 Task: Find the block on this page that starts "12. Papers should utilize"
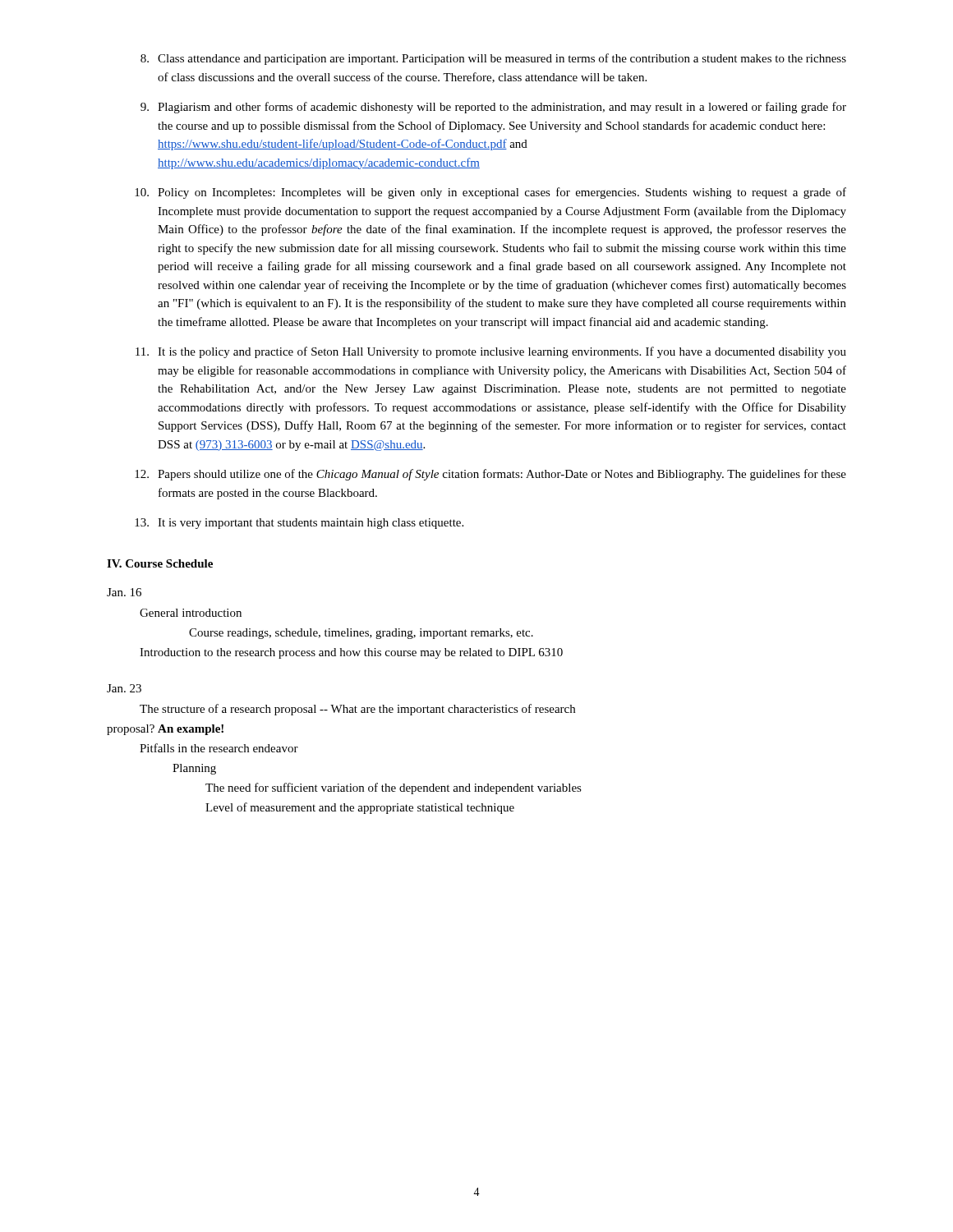(476, 483)
